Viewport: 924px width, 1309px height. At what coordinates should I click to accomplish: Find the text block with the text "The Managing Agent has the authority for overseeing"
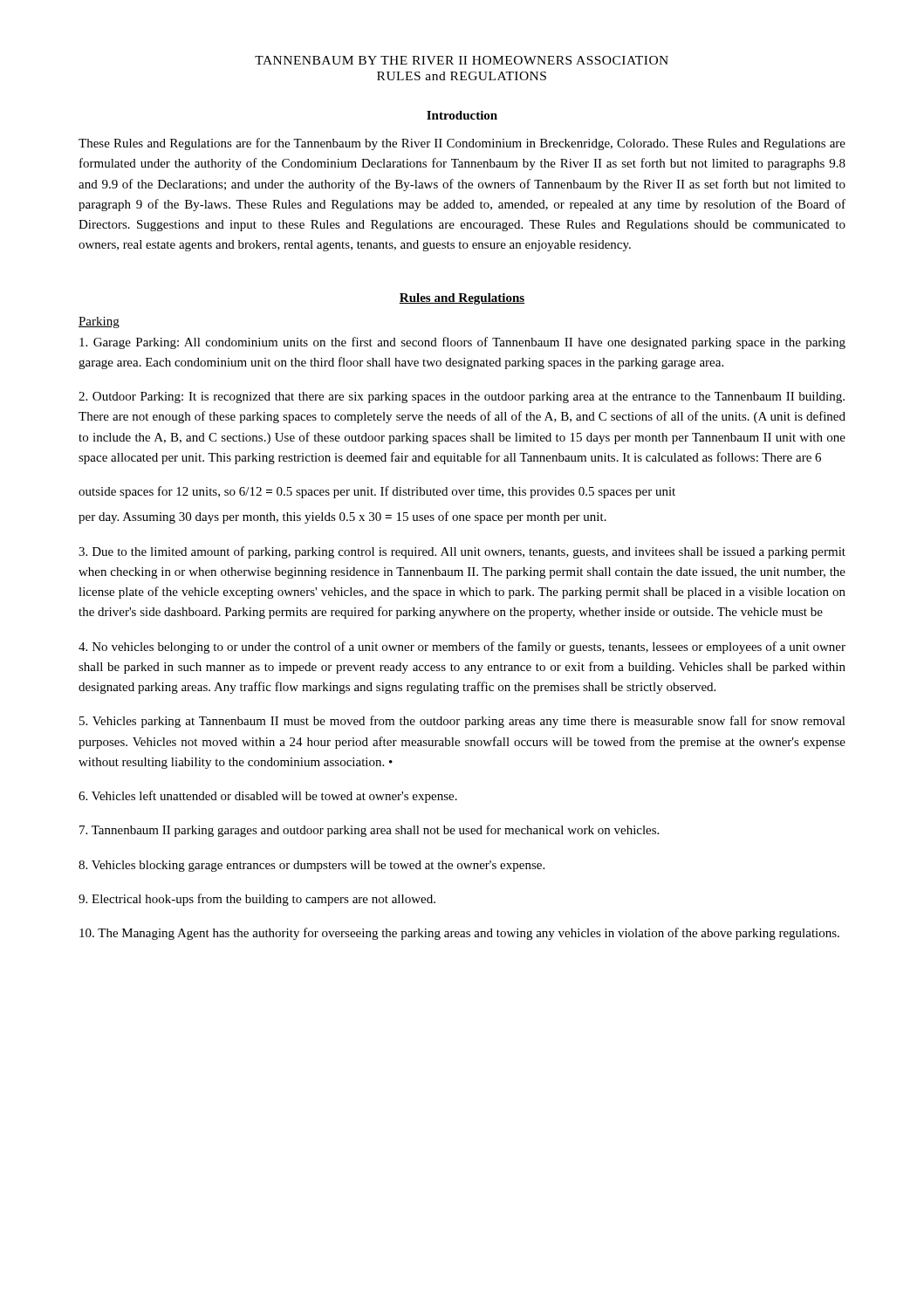[459, 933]
